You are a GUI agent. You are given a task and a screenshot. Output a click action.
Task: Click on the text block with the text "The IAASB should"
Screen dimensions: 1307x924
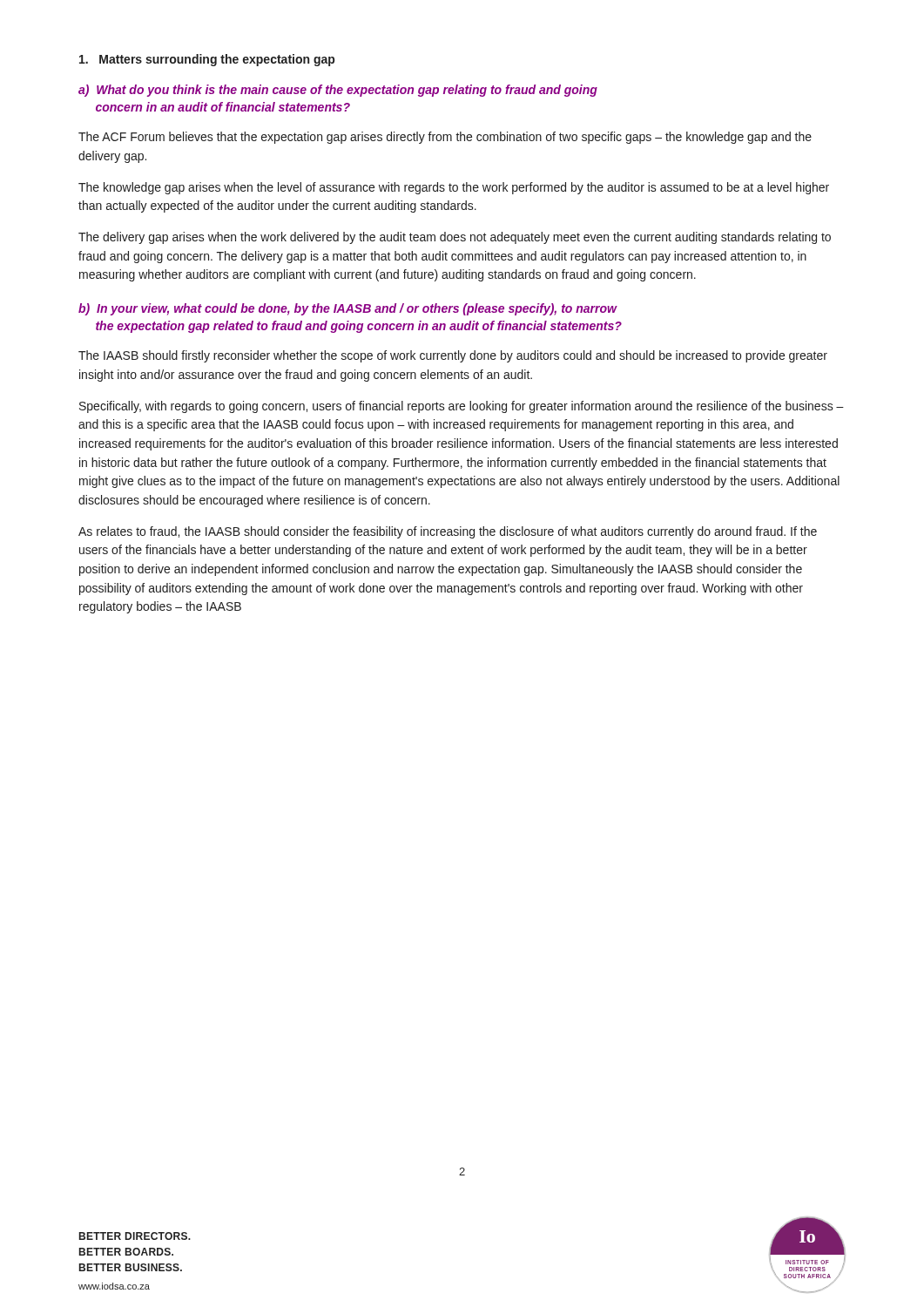point(462,366)
